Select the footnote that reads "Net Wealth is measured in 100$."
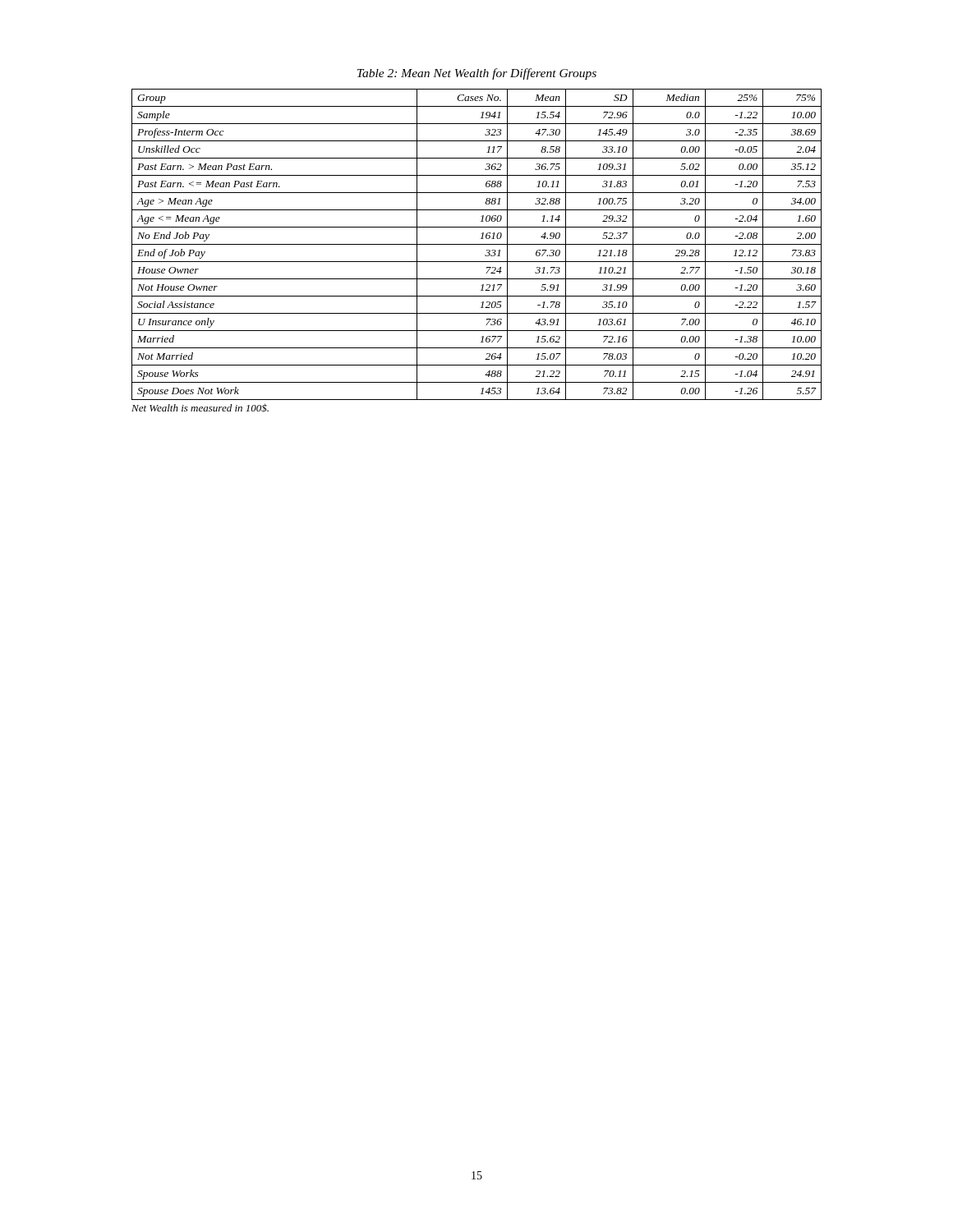This screenshot has height=1232, width=953. tap(200, 408)
